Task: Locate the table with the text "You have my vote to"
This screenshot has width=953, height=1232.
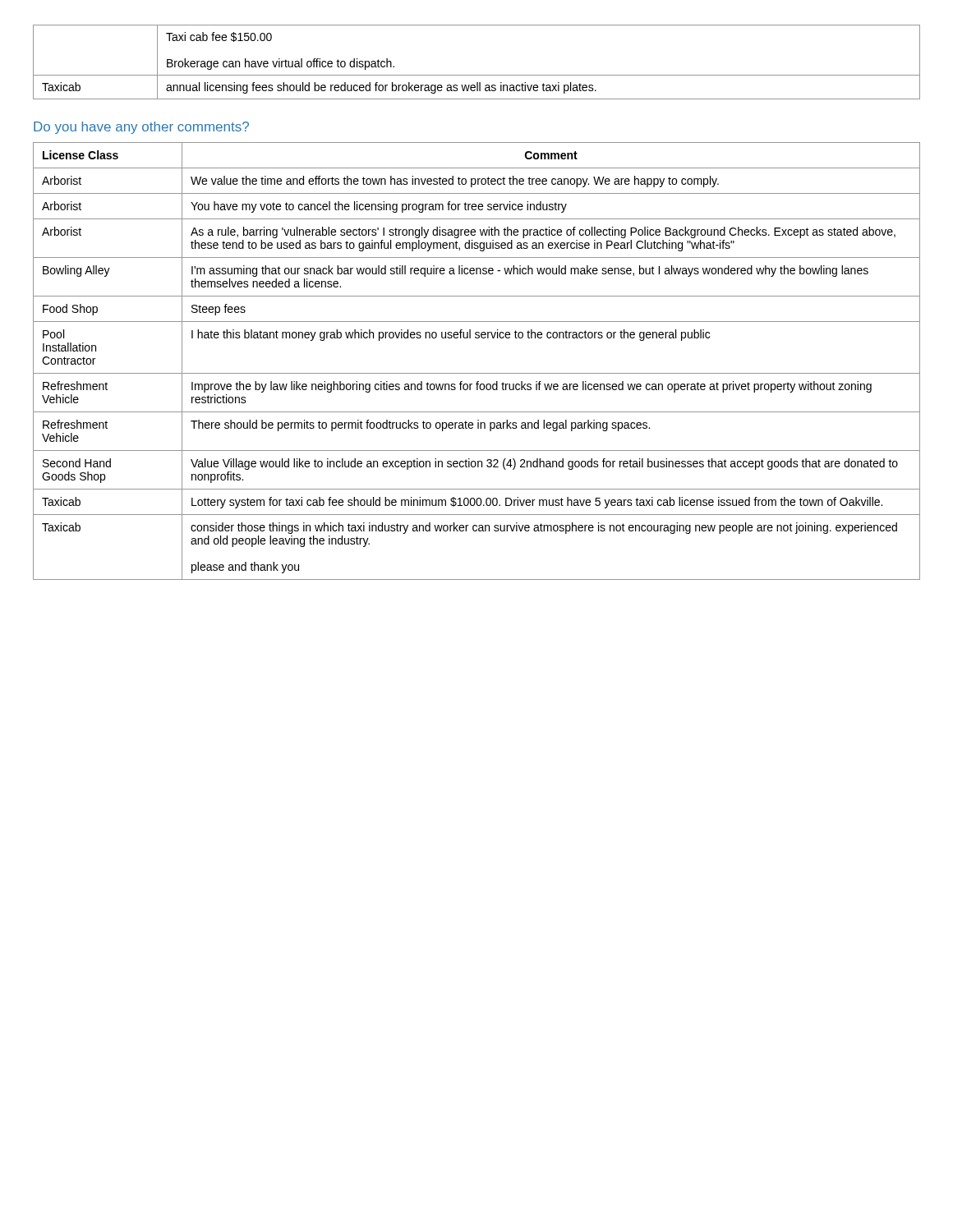Action: tap(476, 361)
